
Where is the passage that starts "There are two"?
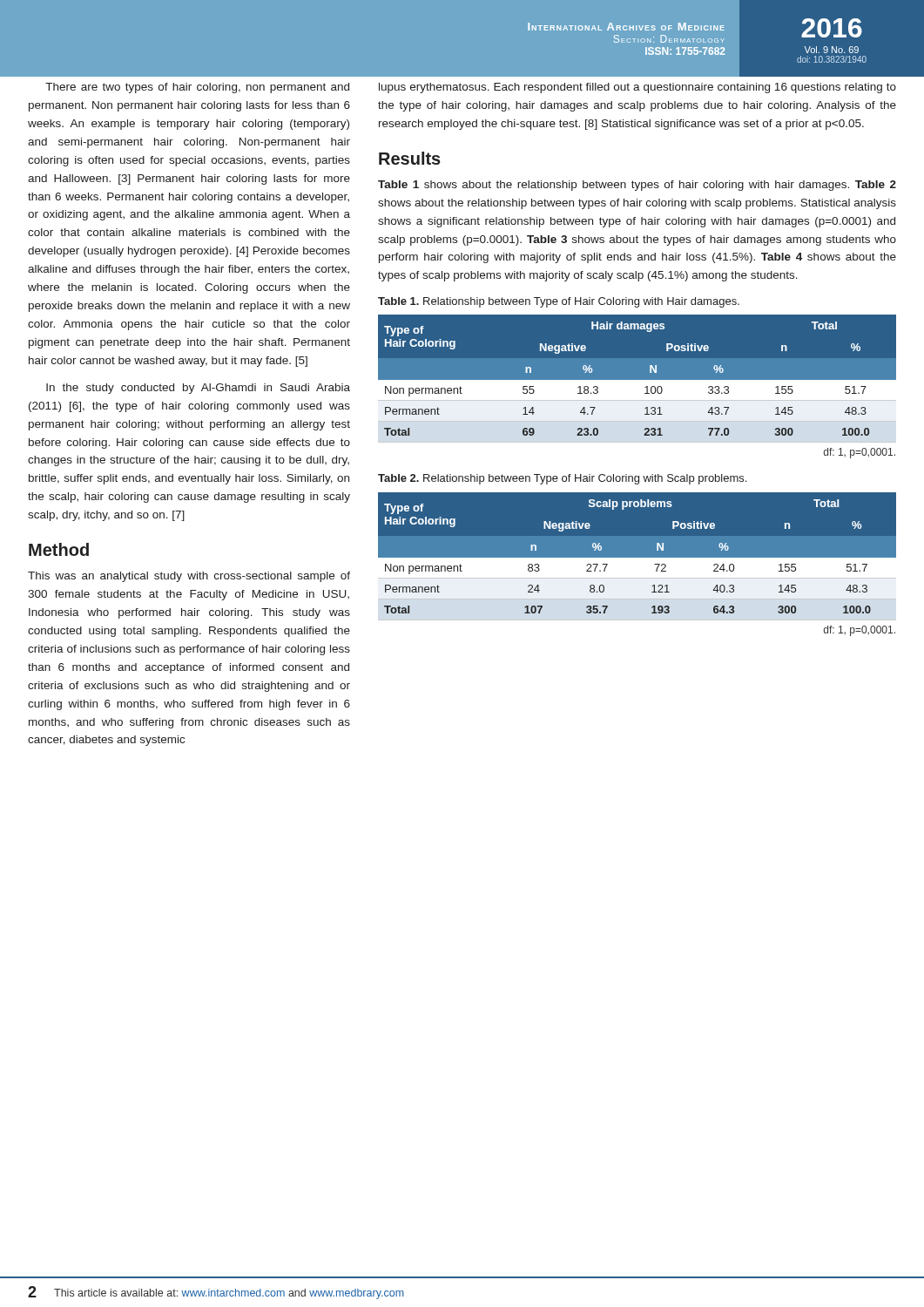coord(189,302)
